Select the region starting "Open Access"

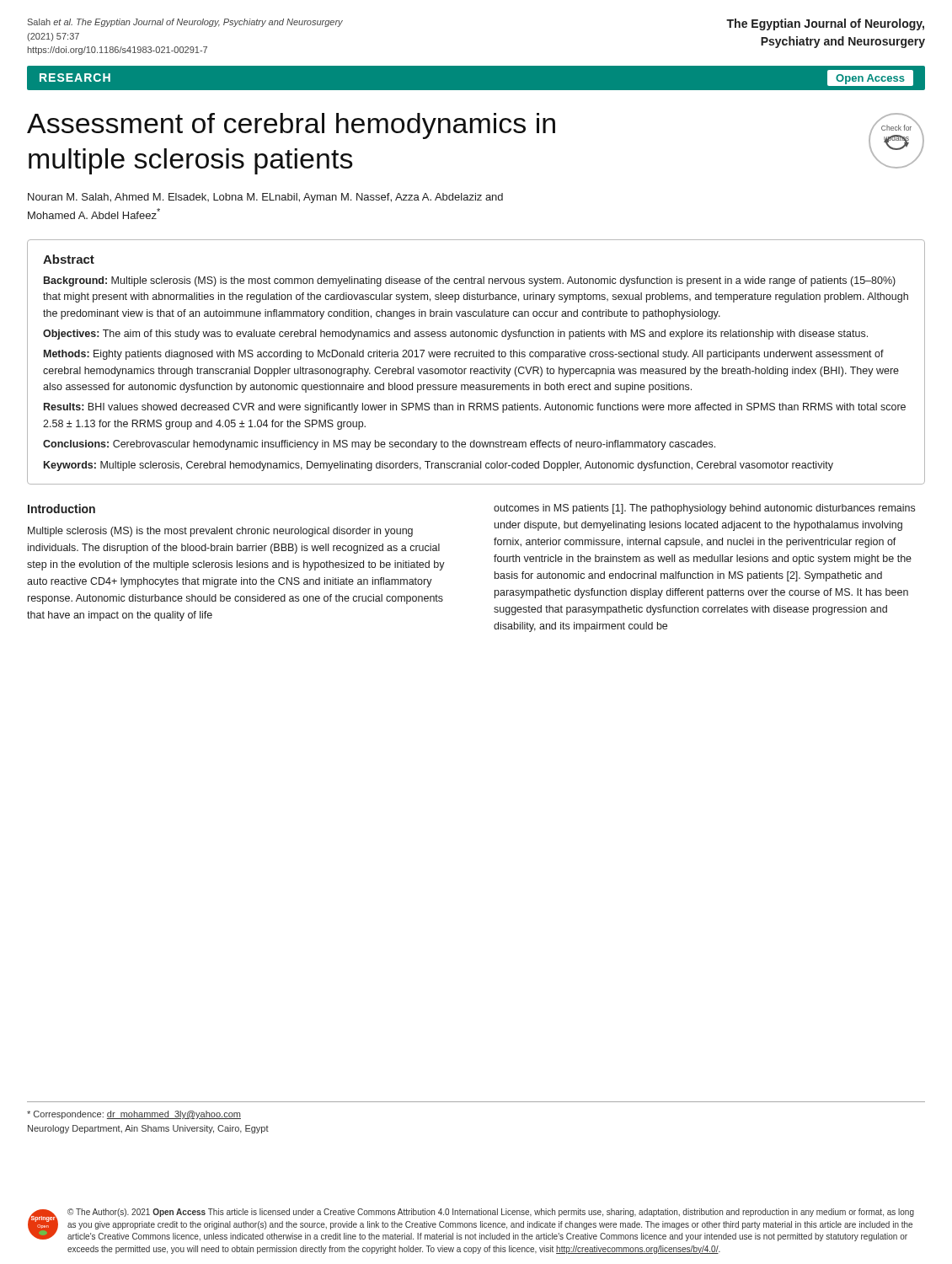coord(870,77)
